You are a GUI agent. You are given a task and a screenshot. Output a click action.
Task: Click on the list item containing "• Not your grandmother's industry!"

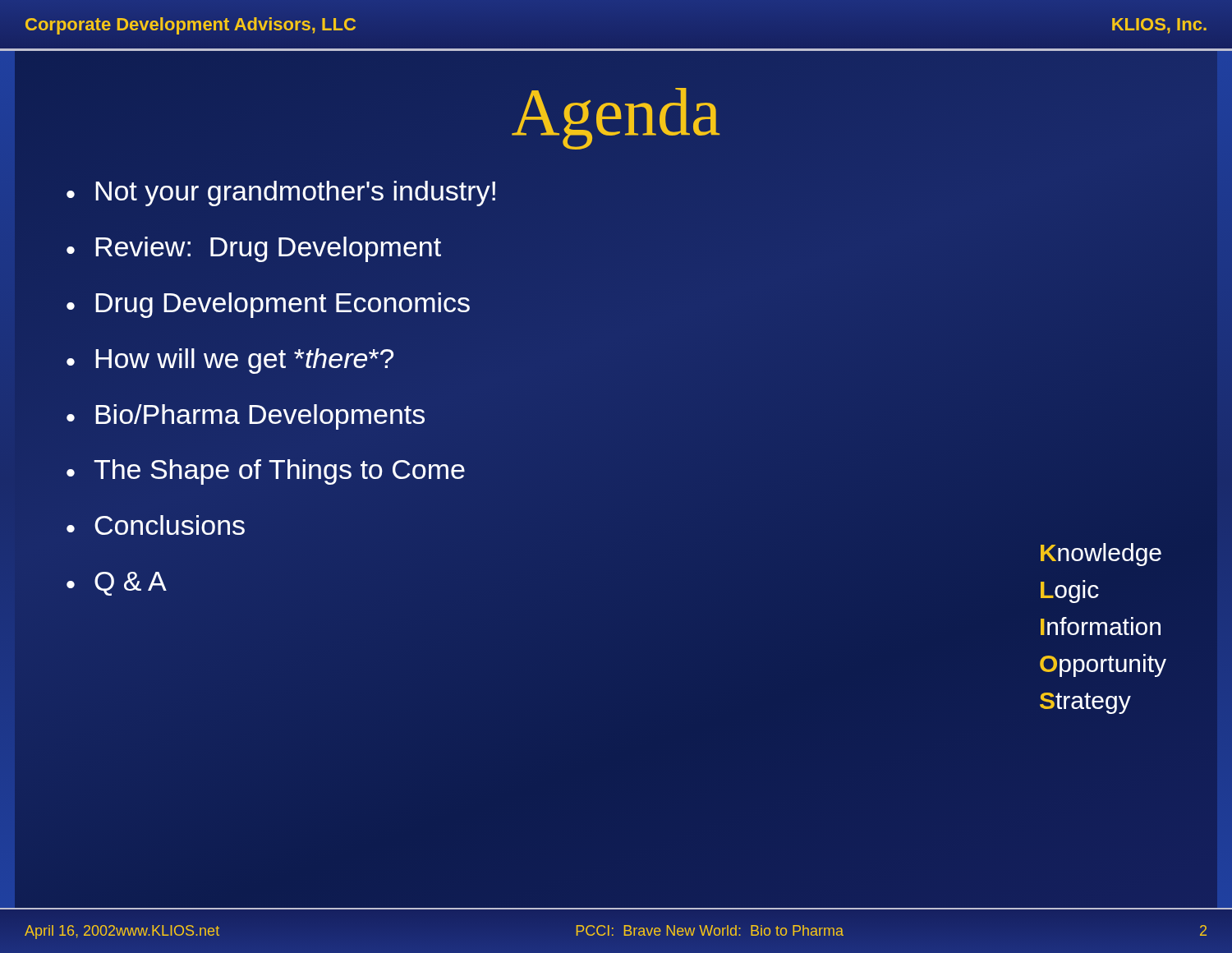pos(282,193)
